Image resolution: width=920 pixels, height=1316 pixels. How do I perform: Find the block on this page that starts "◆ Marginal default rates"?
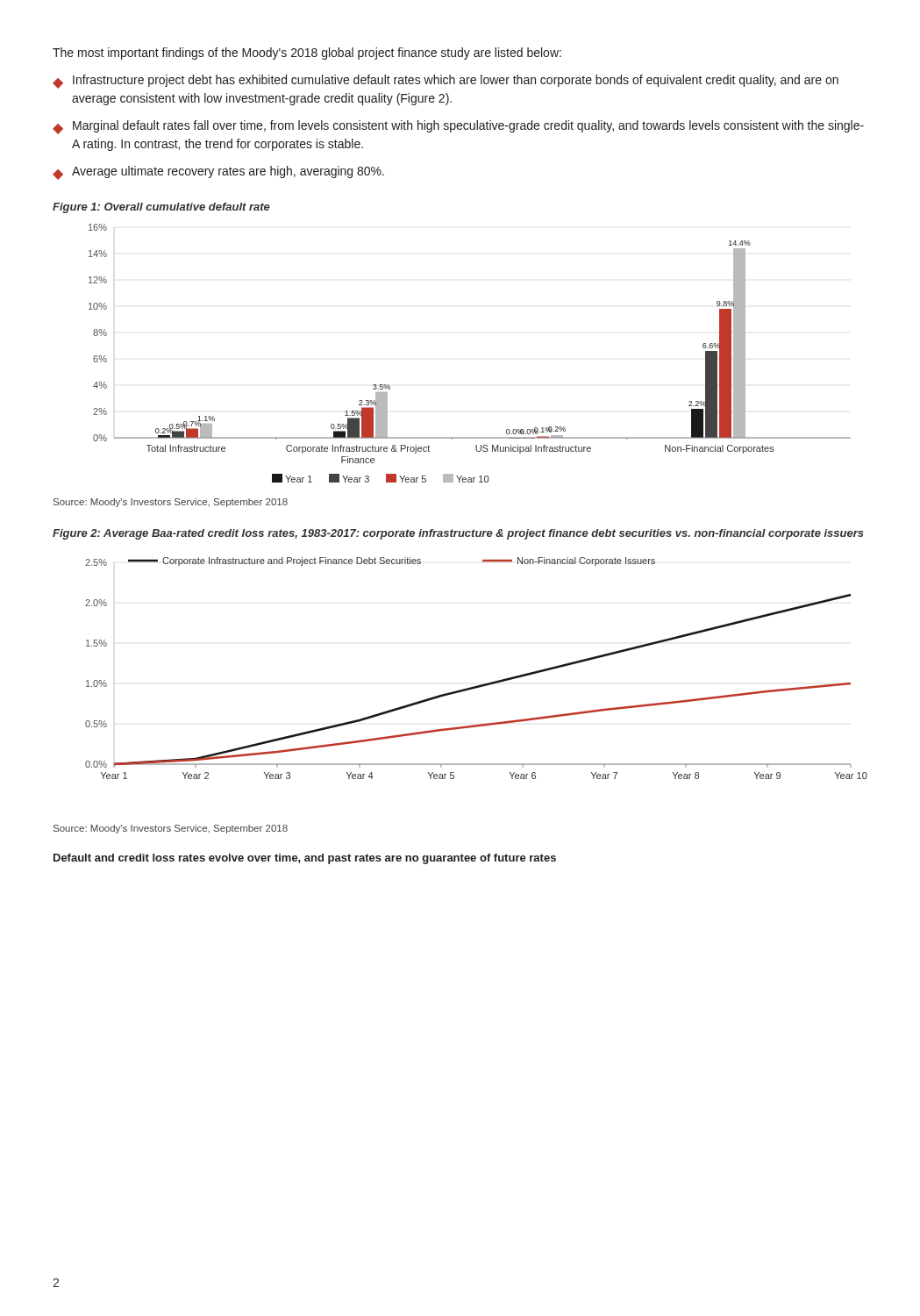click(460, 135)
